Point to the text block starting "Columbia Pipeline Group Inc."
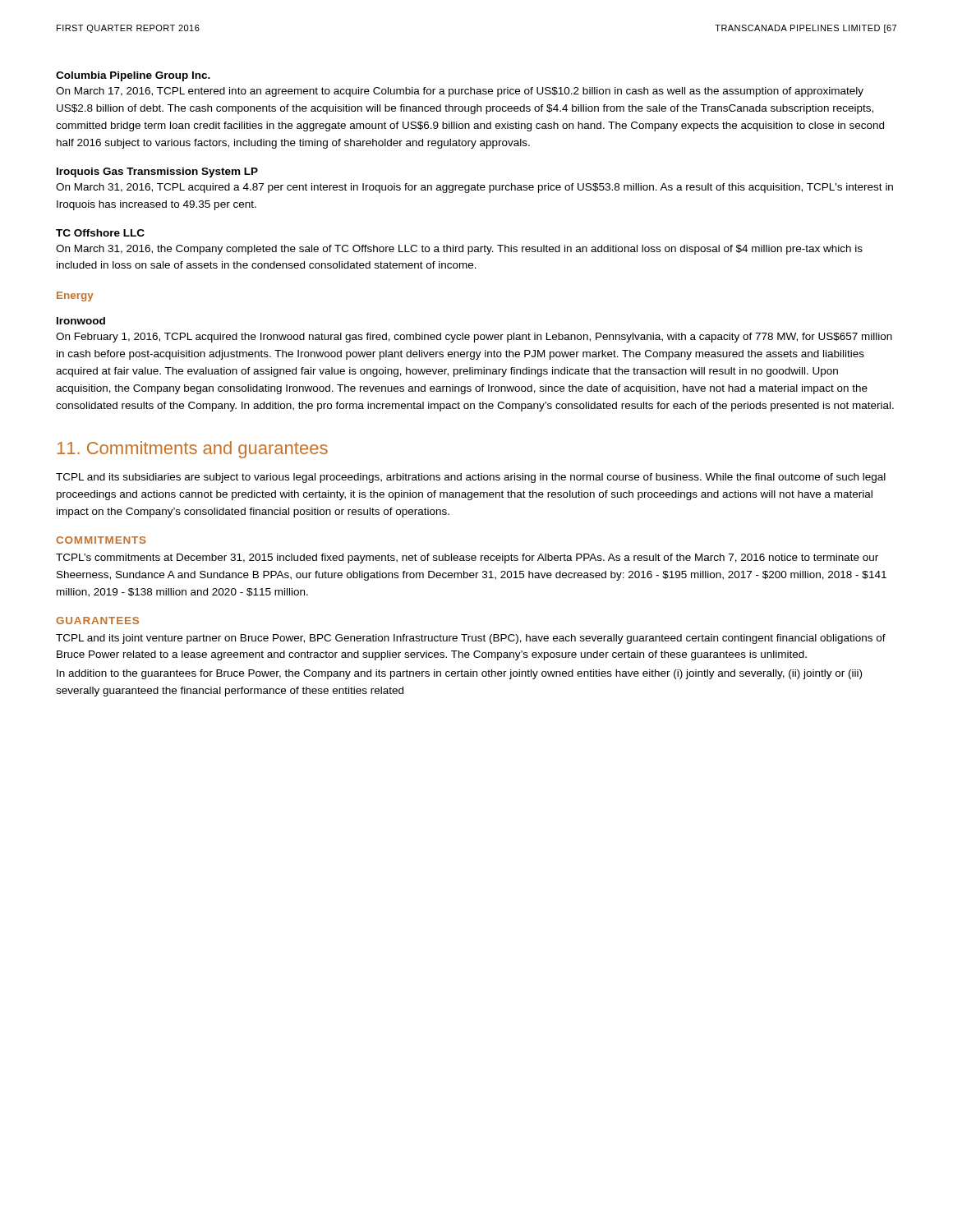 [x=133, y=75]
